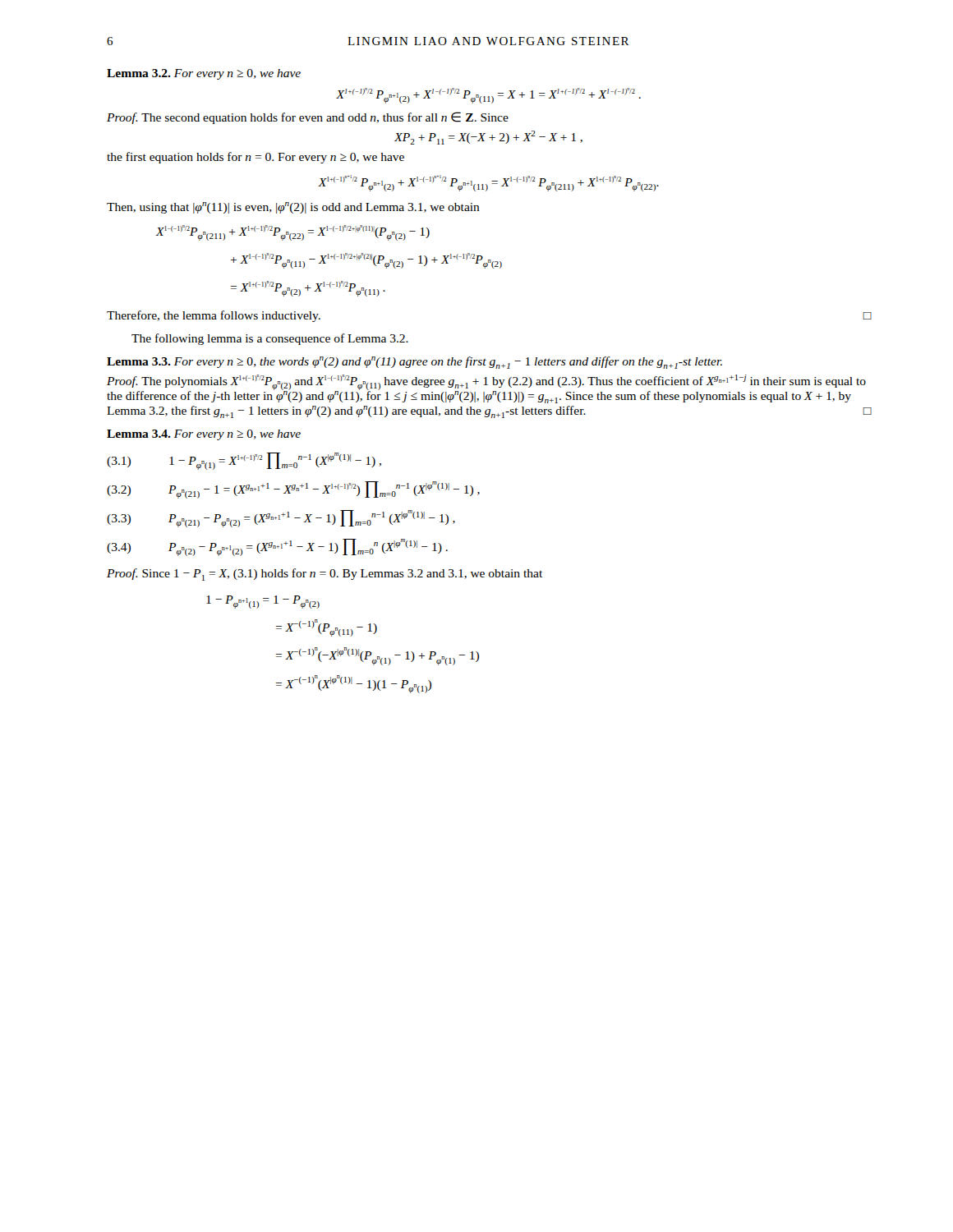Click on the formula containing "X1+(−1)n+1/2 Pφn+1(2) +"
Image resolution: width=953 pixels, height=1232 pixels.
(x=489, y=182)
